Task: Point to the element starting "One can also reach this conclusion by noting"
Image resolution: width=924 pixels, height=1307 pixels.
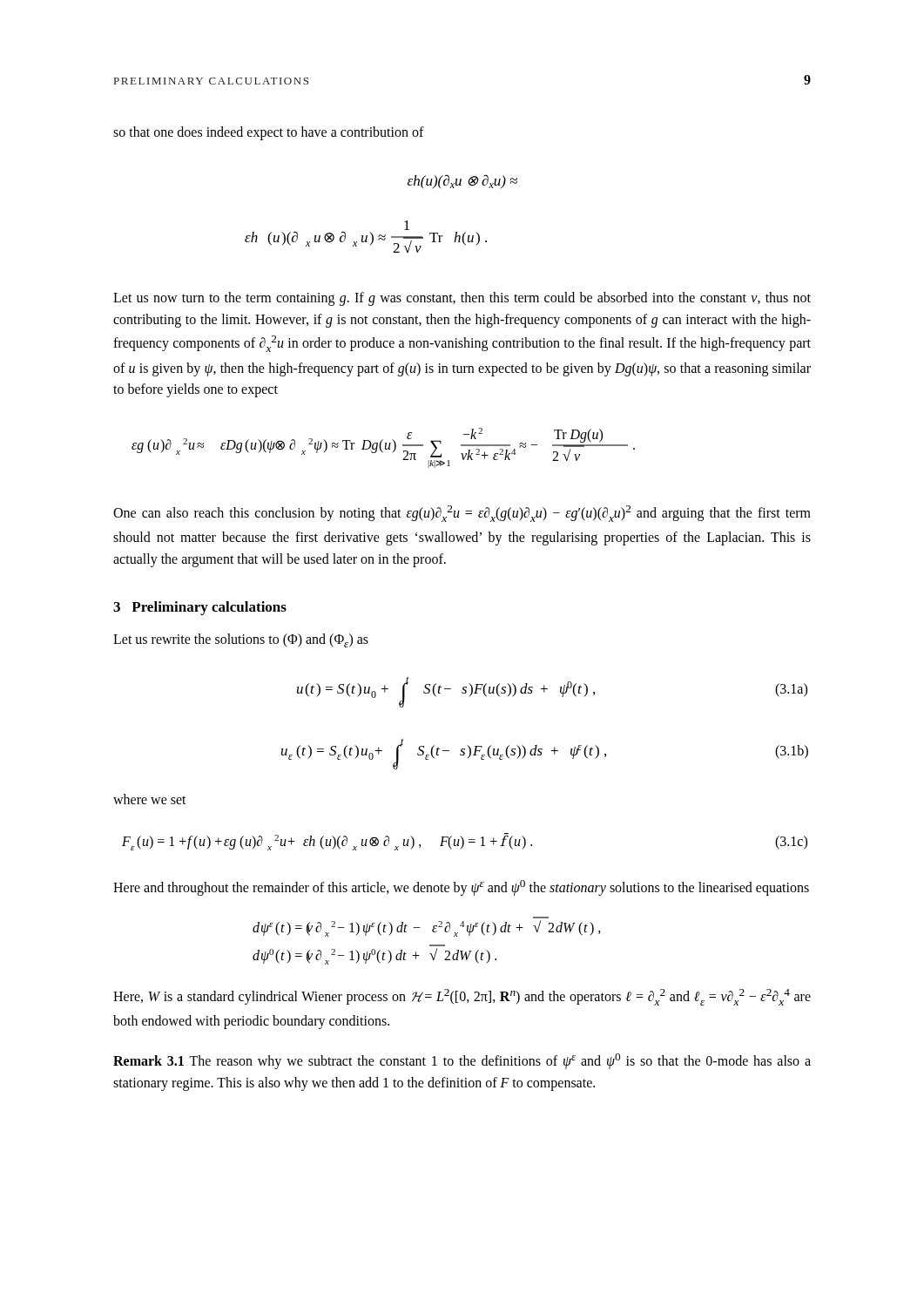Action: [462, 534]
